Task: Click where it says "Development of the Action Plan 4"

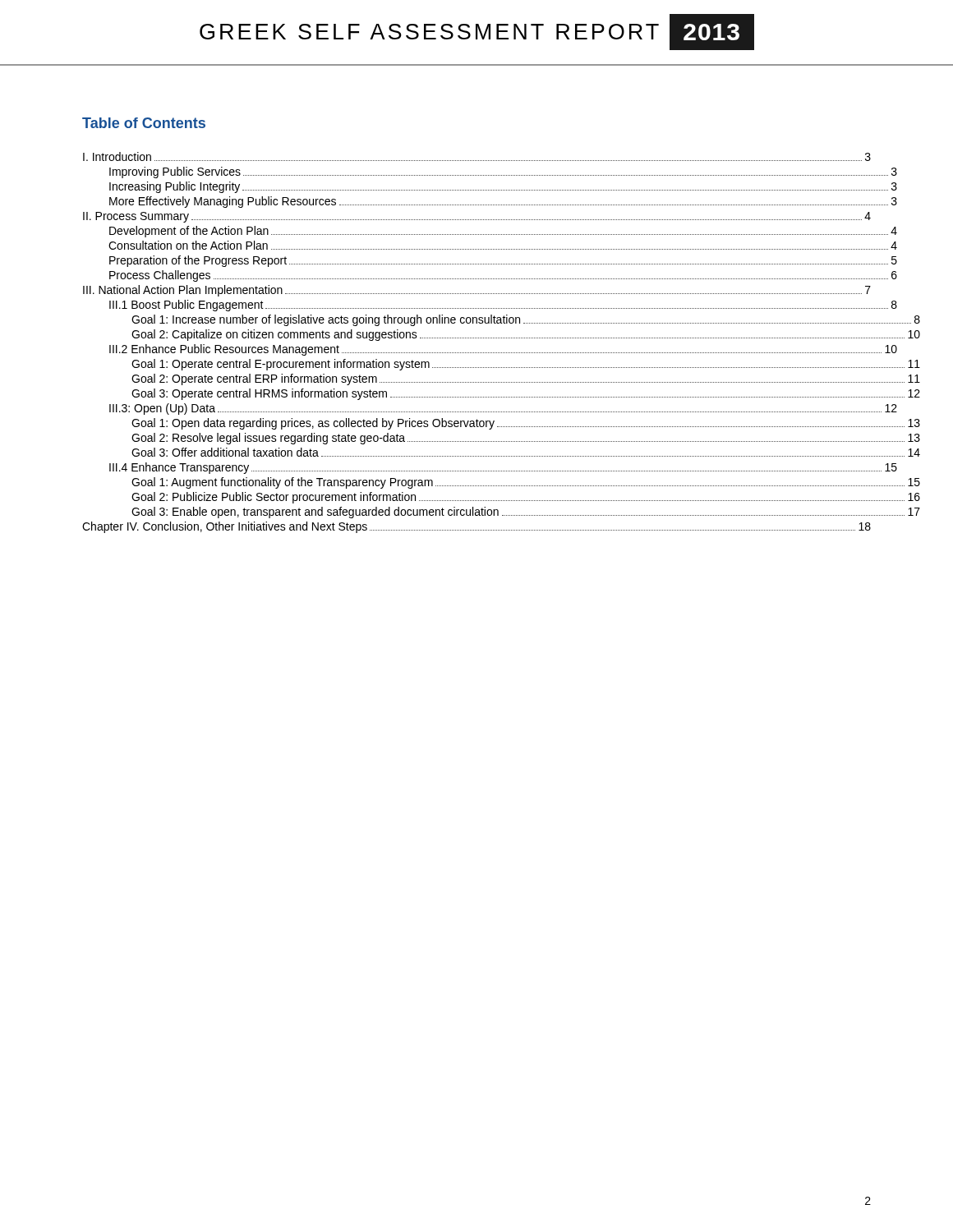Action: point(503,231)
